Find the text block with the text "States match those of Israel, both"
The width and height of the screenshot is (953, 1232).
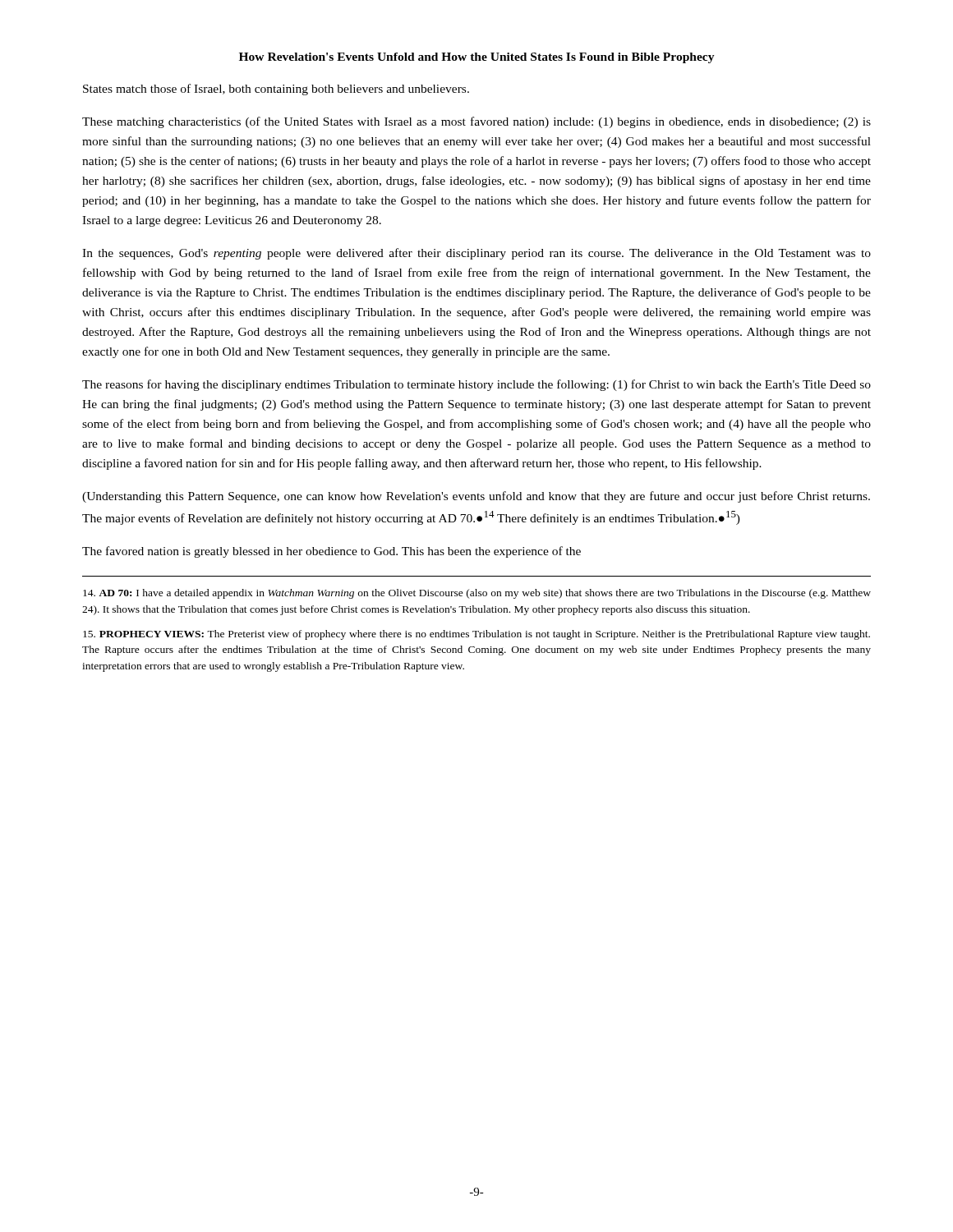276,88
